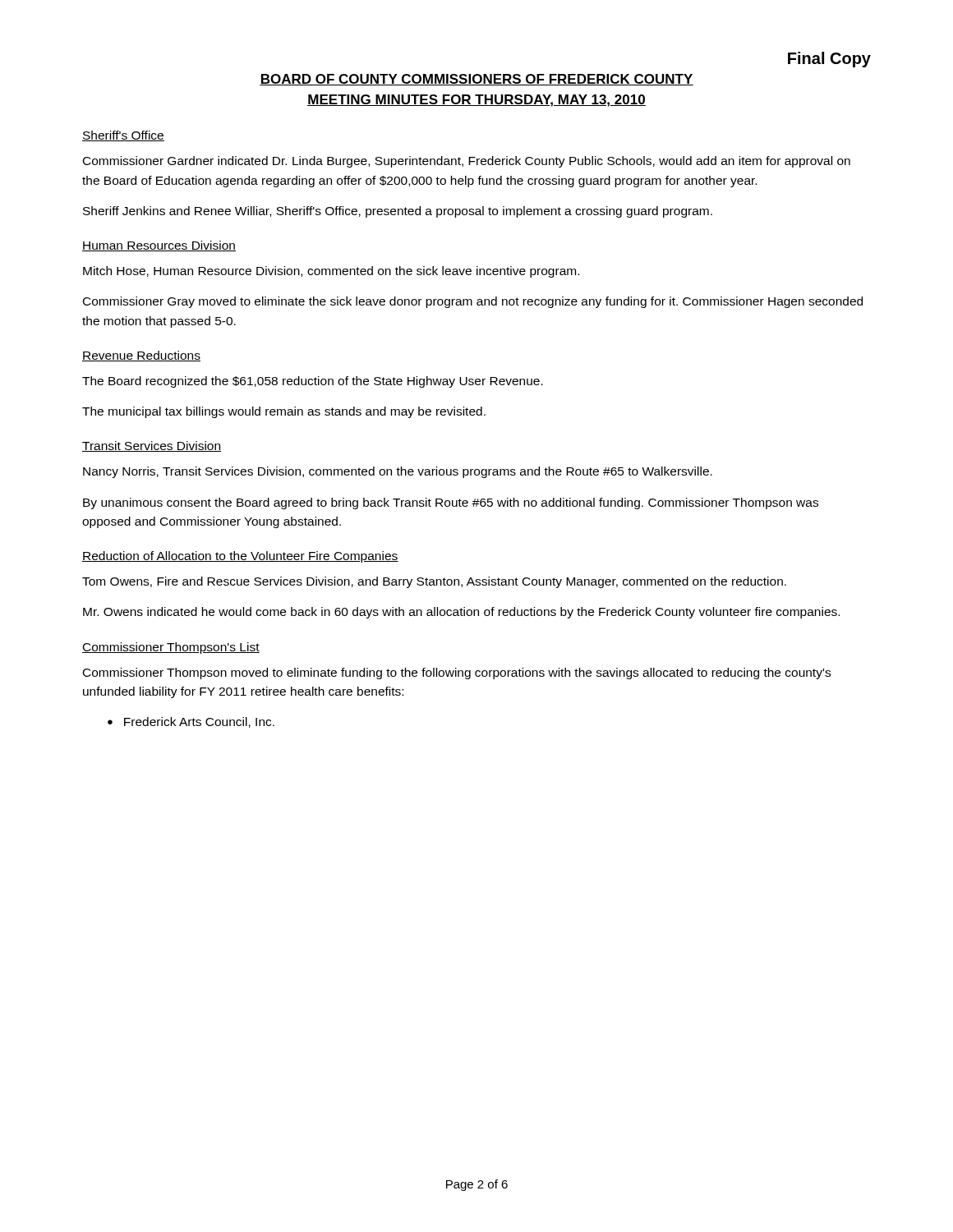Locate the text starting "By unanimous consent the Board agreed to"
953x1232 pixels.
(x=450, y=511)
